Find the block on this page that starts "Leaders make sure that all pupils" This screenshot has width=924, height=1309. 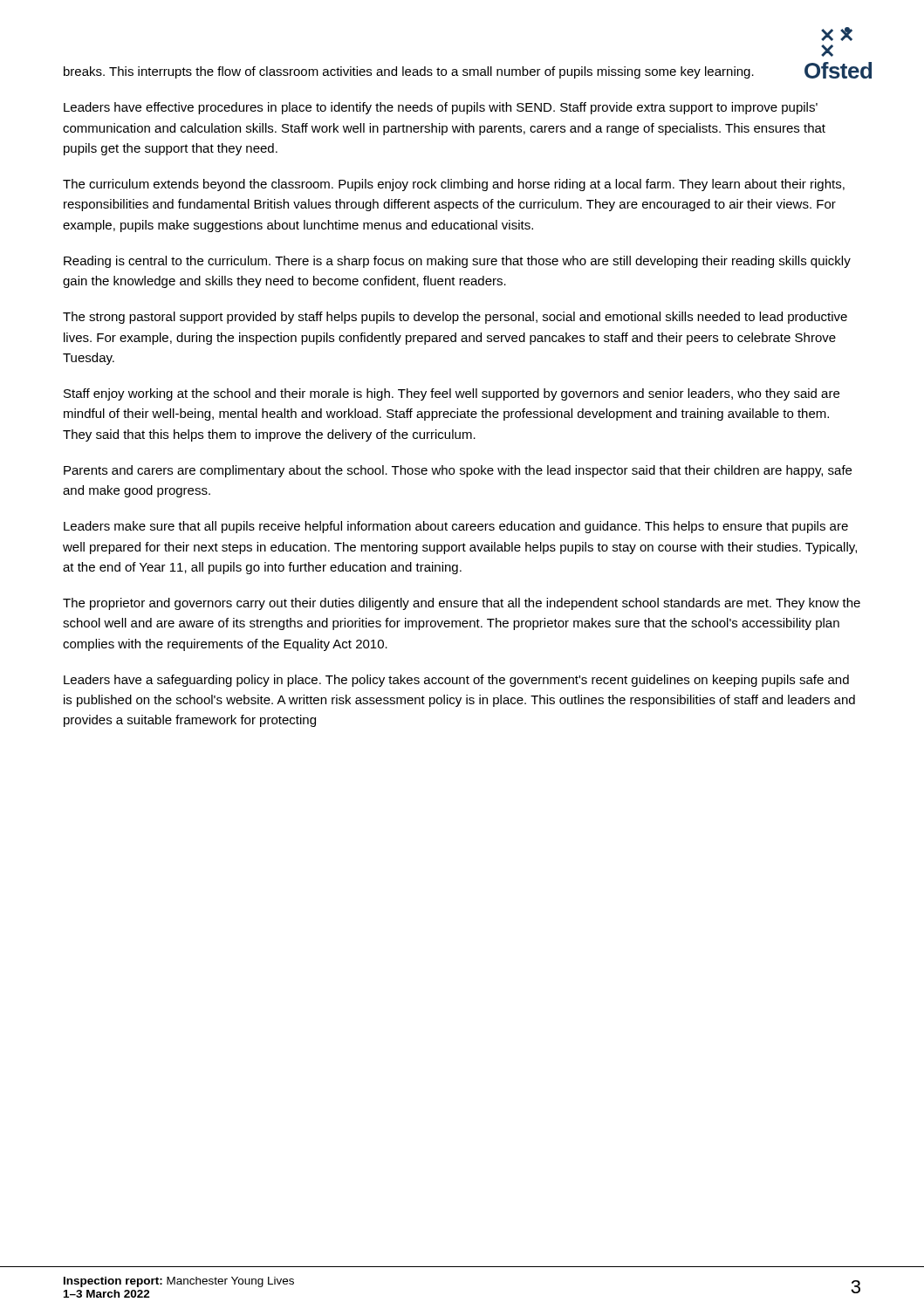tap(462, 546)
